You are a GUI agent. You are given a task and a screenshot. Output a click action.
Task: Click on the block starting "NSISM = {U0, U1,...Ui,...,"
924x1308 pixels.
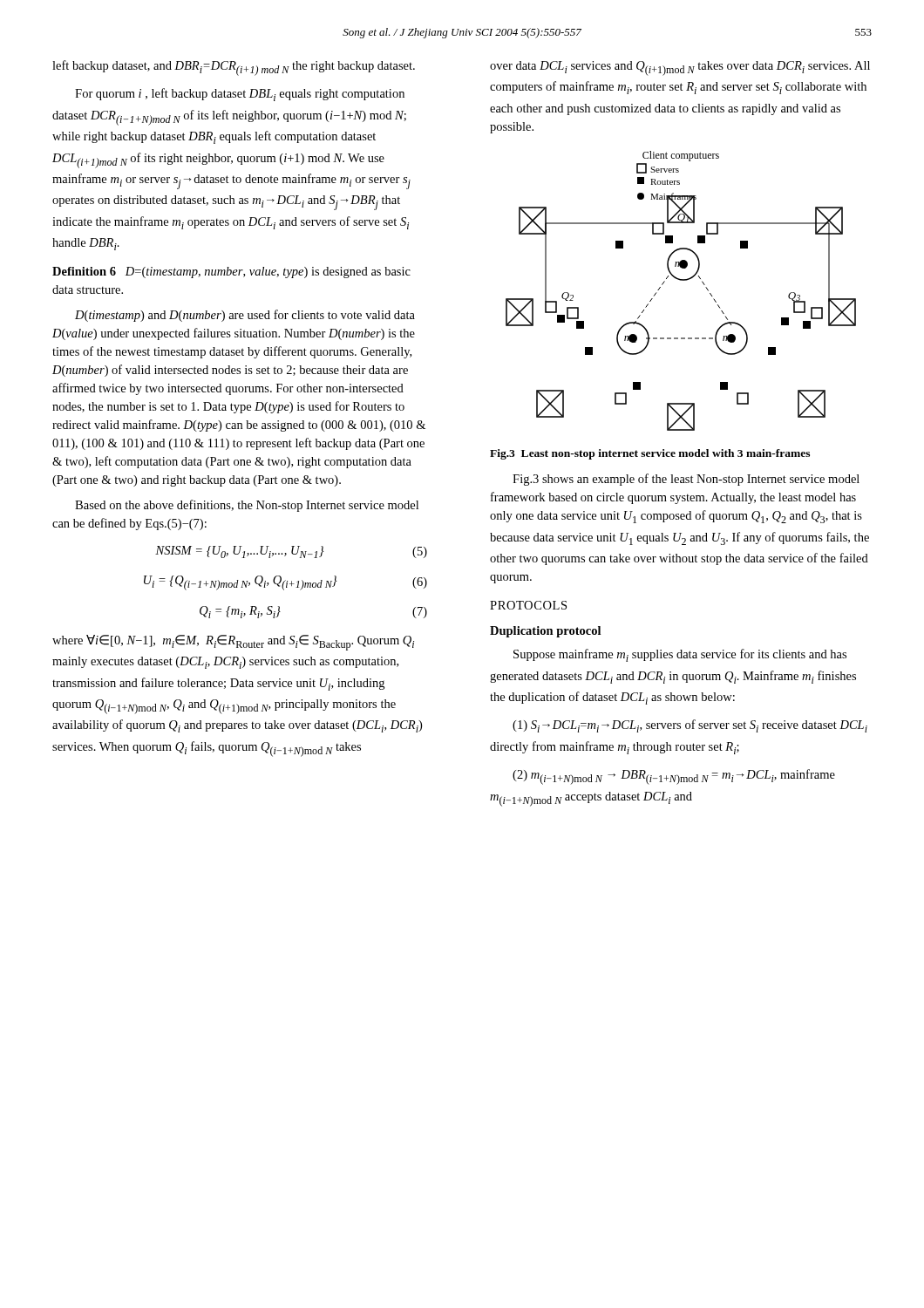(x=291, y=552)
